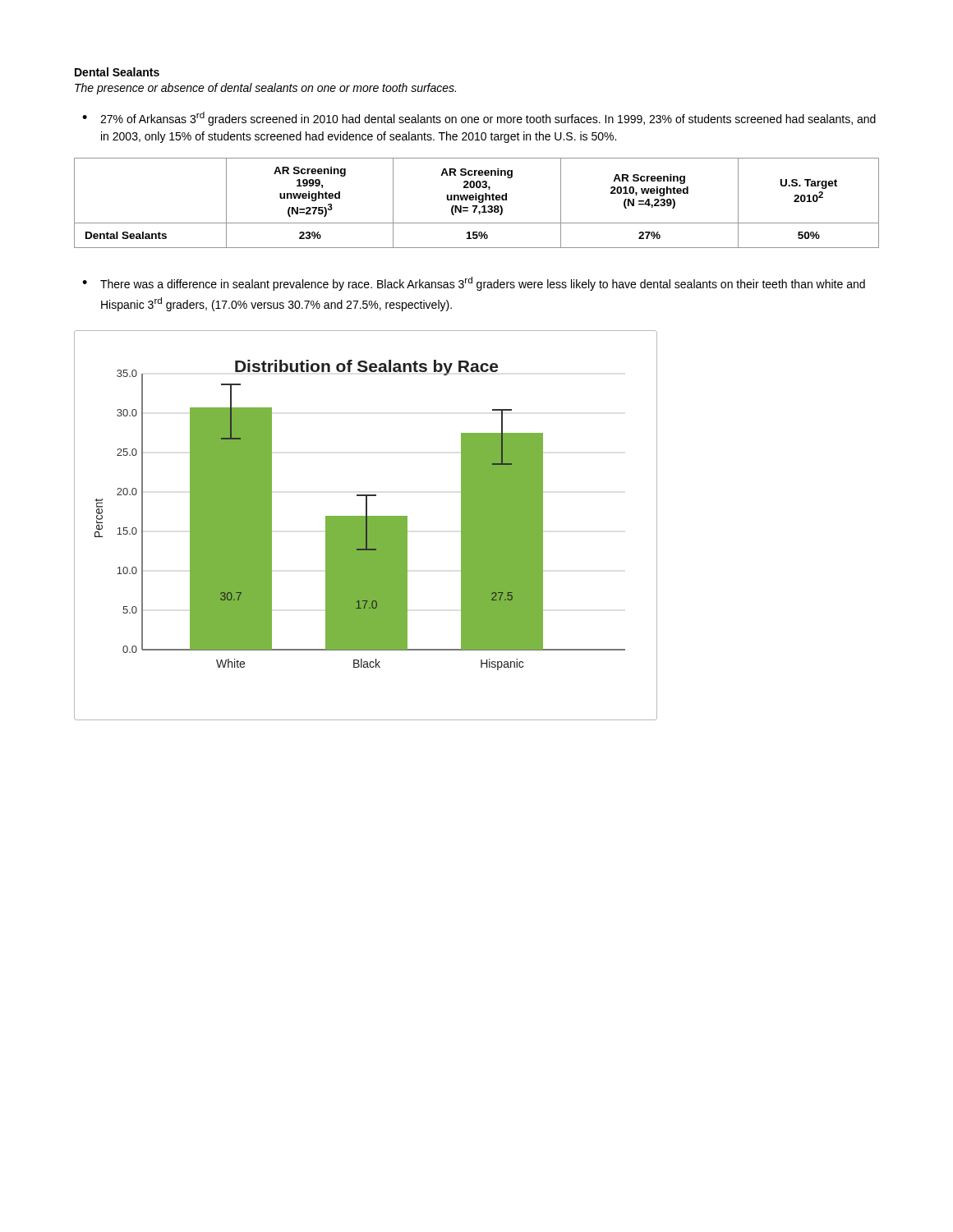Select the region starting "Dental Sealants"

(x=117, y=72)
